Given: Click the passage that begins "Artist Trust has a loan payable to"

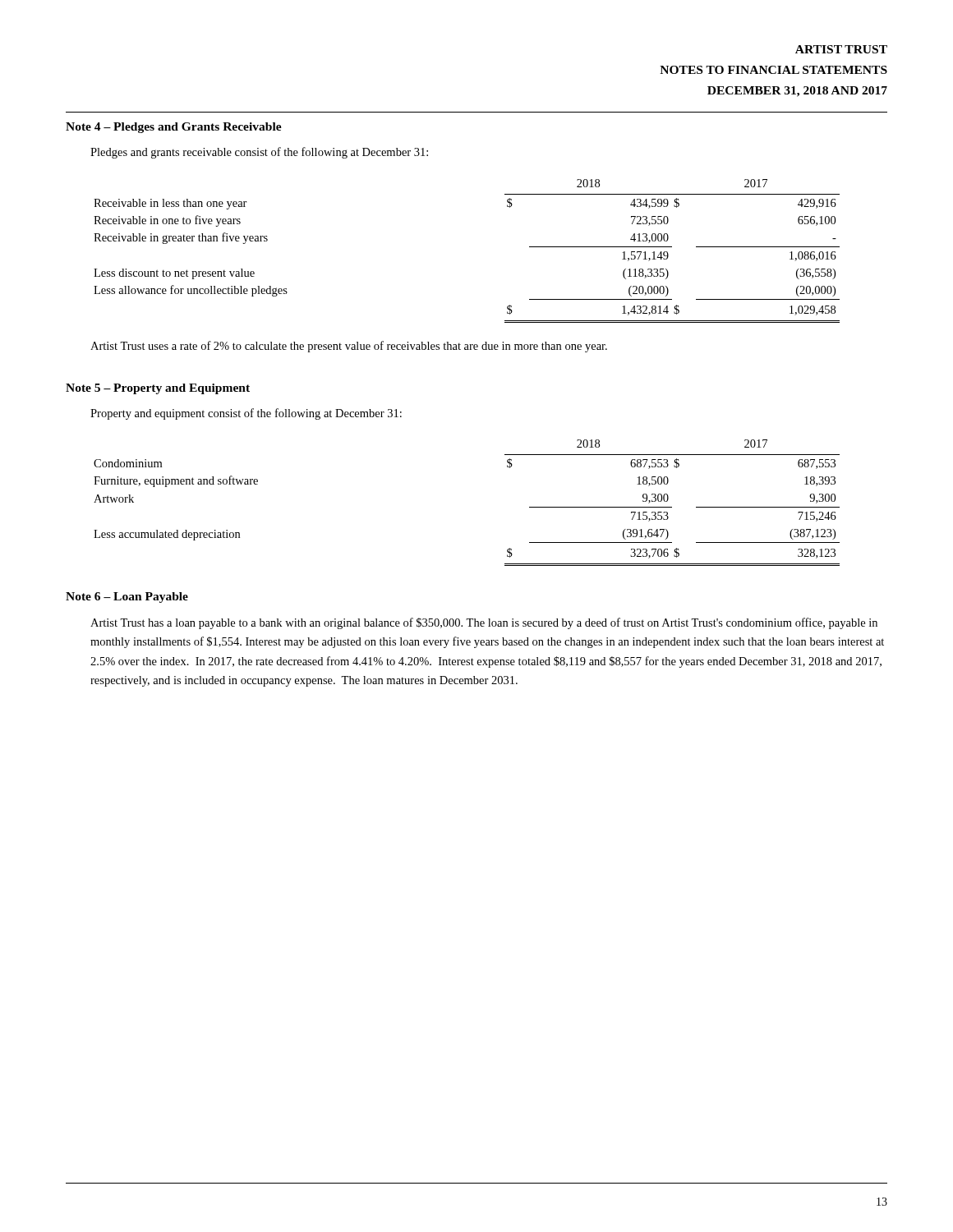Looking at the screenshot, I should click(487, 651).
